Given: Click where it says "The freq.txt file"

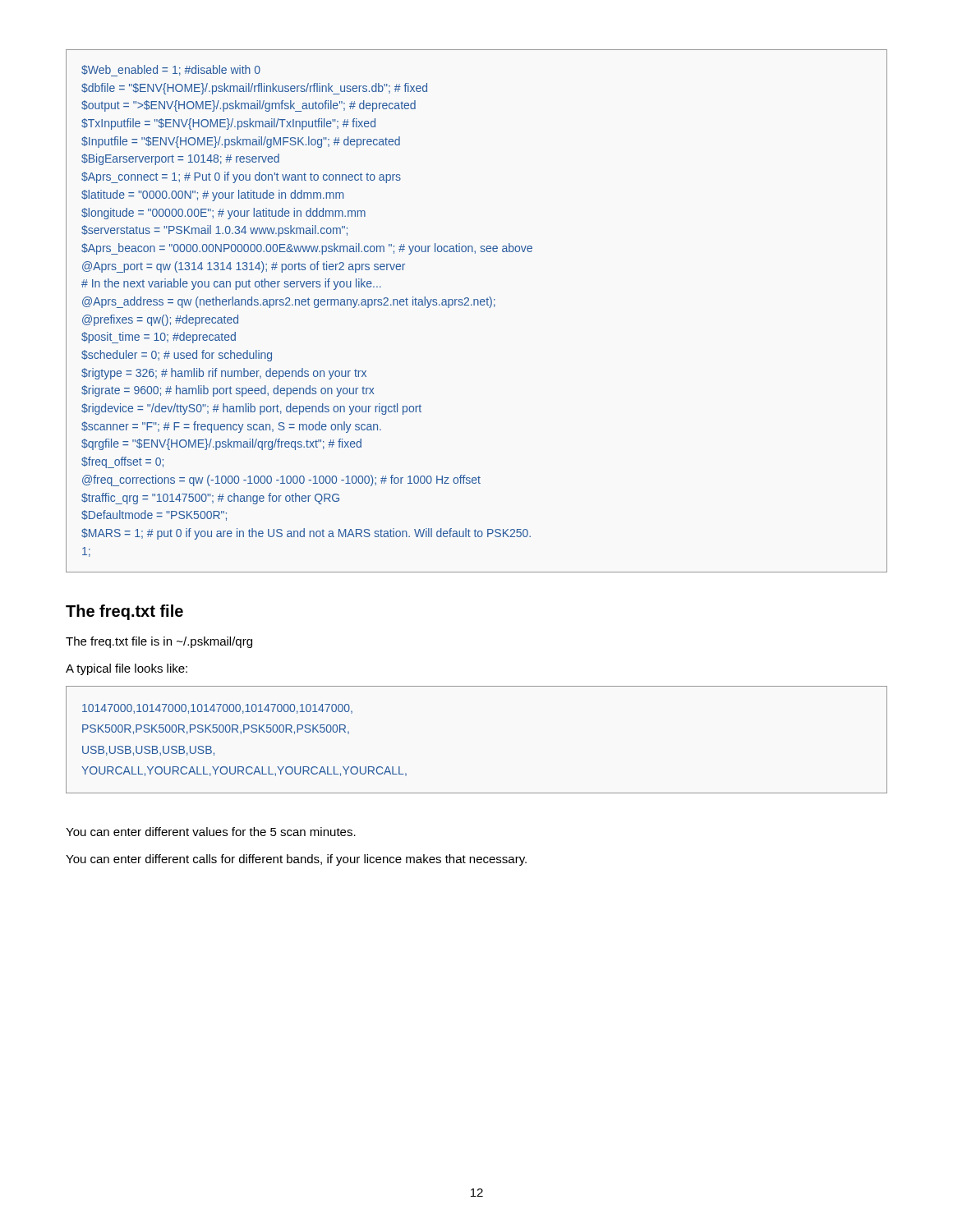Looking at the screenshot, I should [x=125, y=611].
